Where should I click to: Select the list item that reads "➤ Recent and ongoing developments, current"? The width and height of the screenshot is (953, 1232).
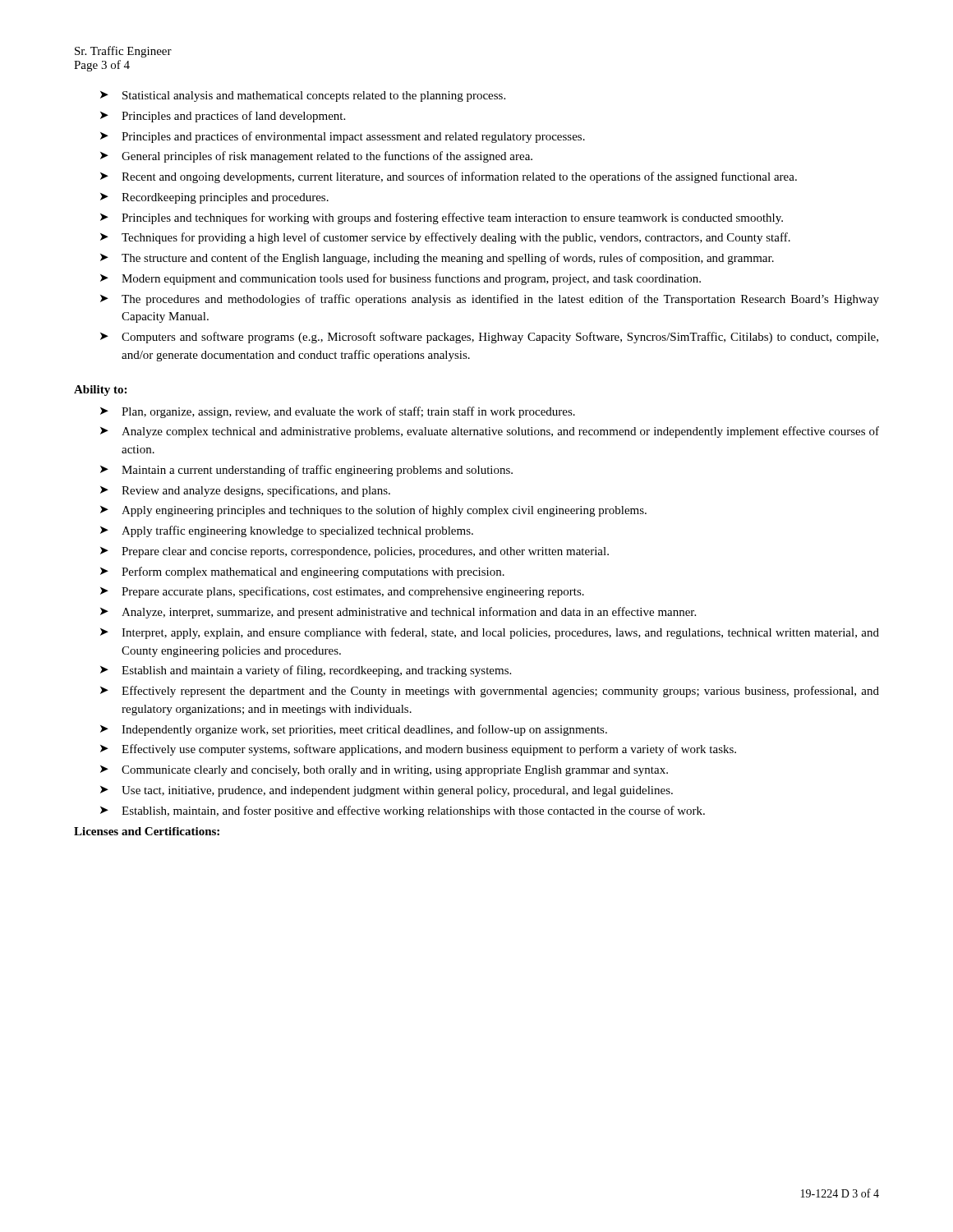pos(489,177)
